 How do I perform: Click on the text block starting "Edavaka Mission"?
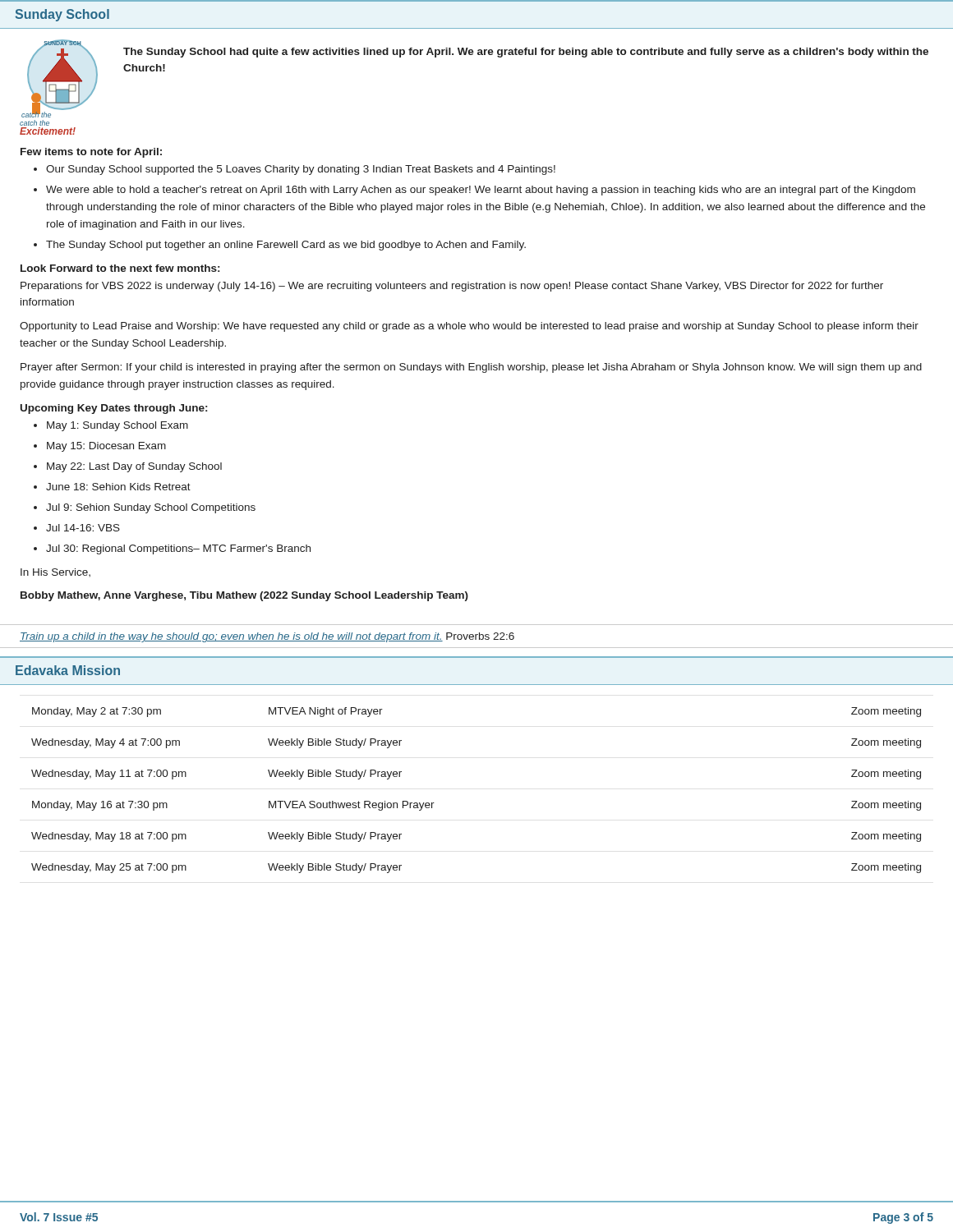68,671
